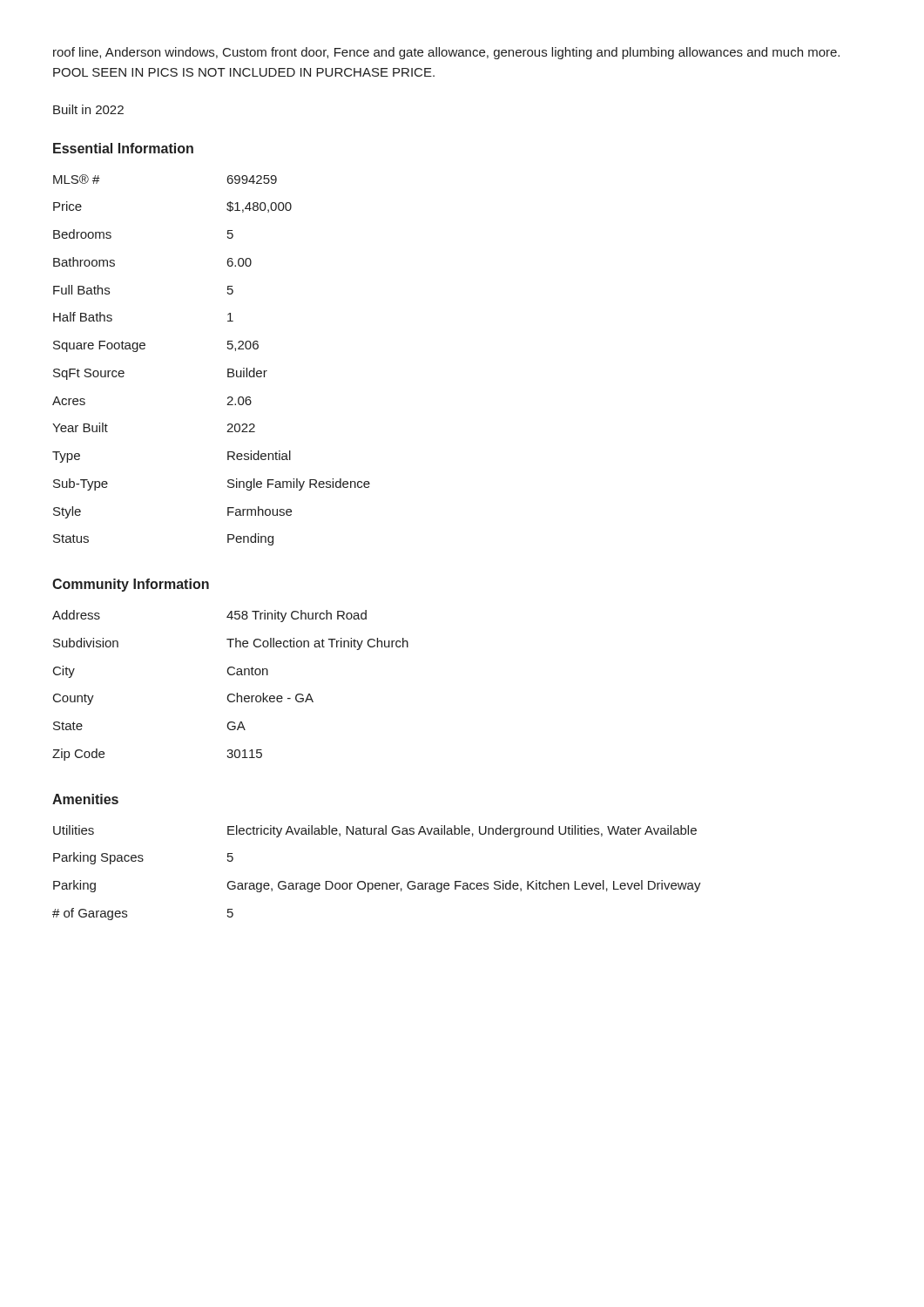Click on the text that reads "Built in 2022"
The image size is (924, 1307).
click(88, 109)
